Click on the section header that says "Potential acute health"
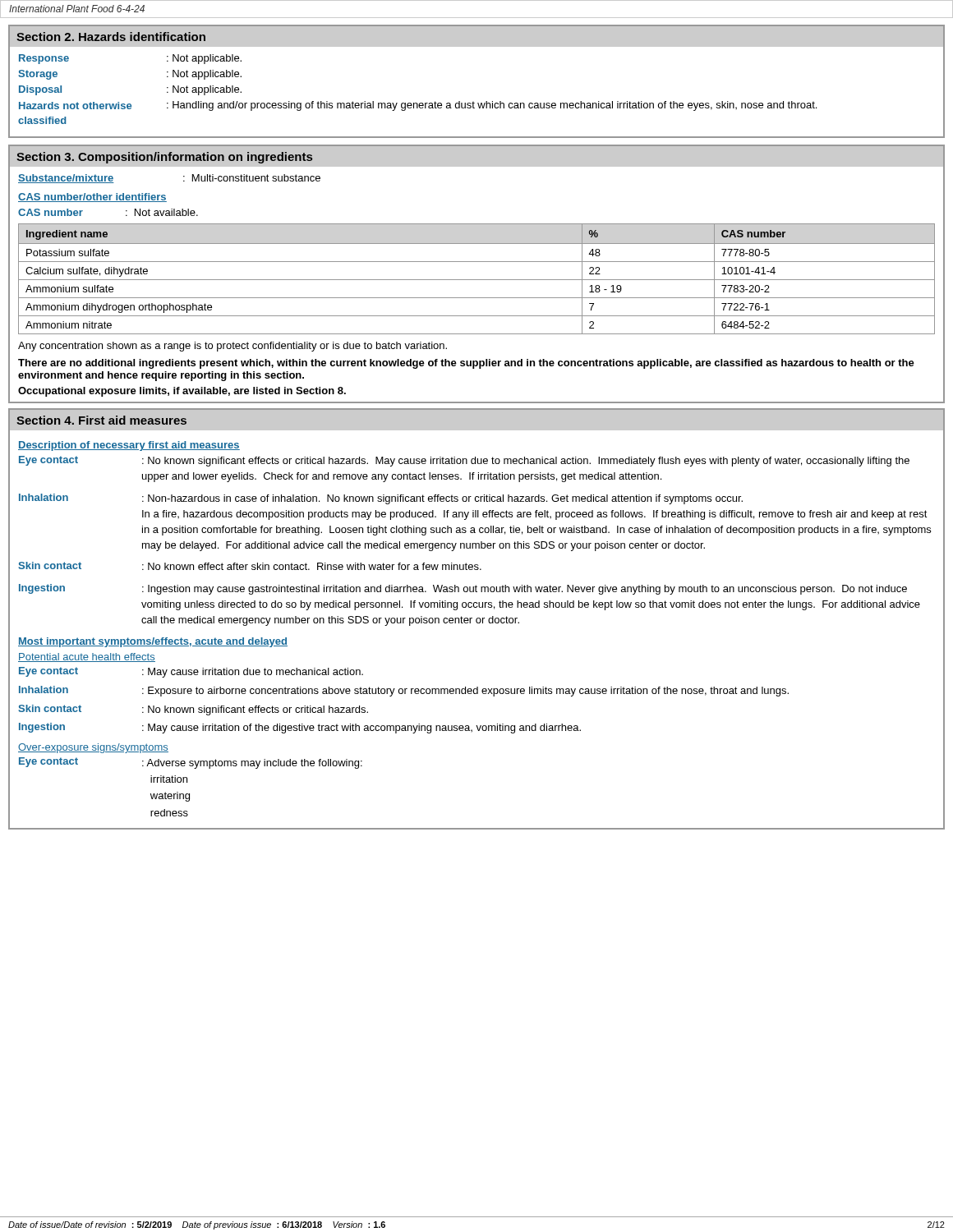953x1232 pixels. coord(87,657)
